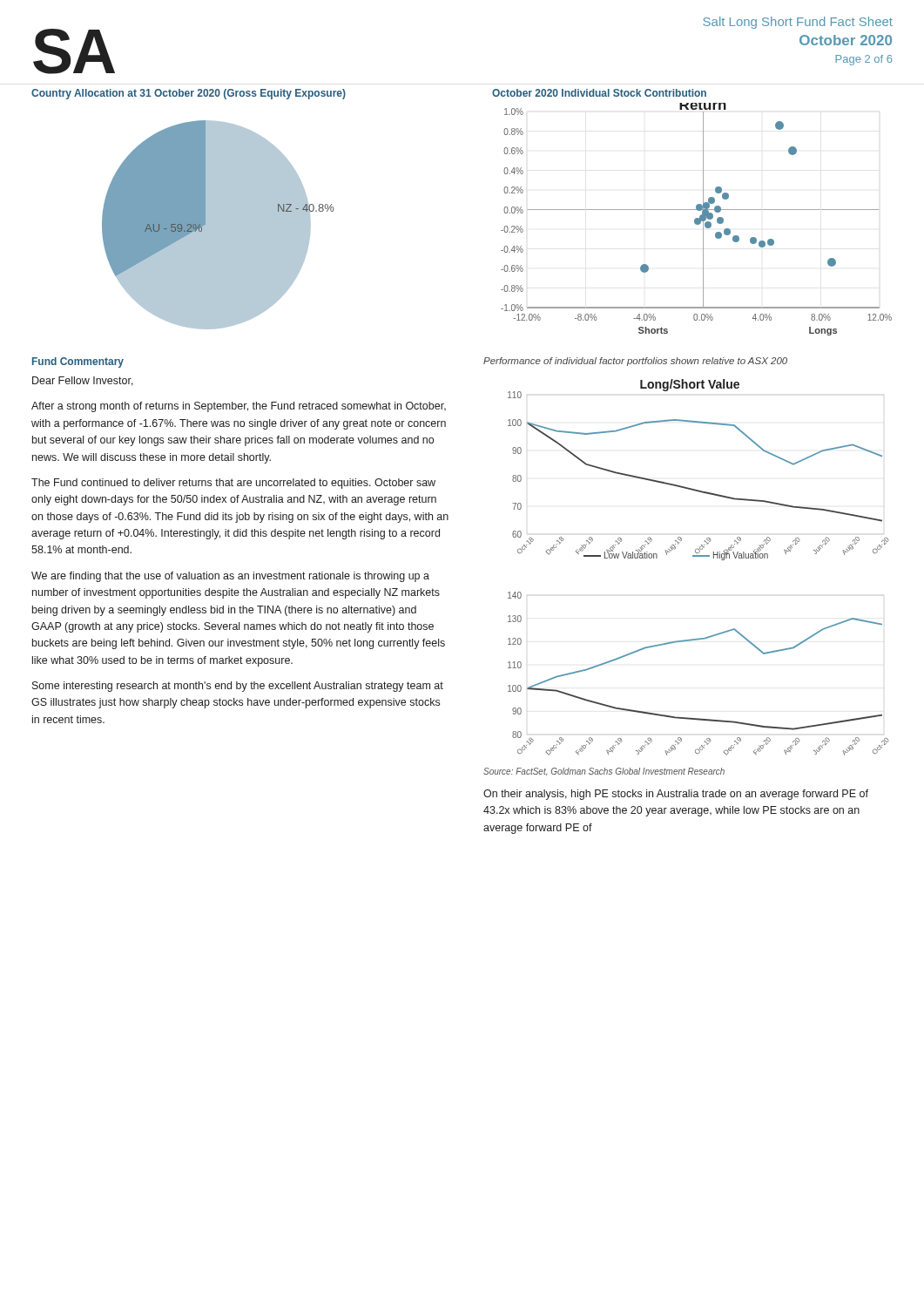The height and width of the screenshot is (1307, 924).
Task: Find the logo
Action: tap(75, 48)
